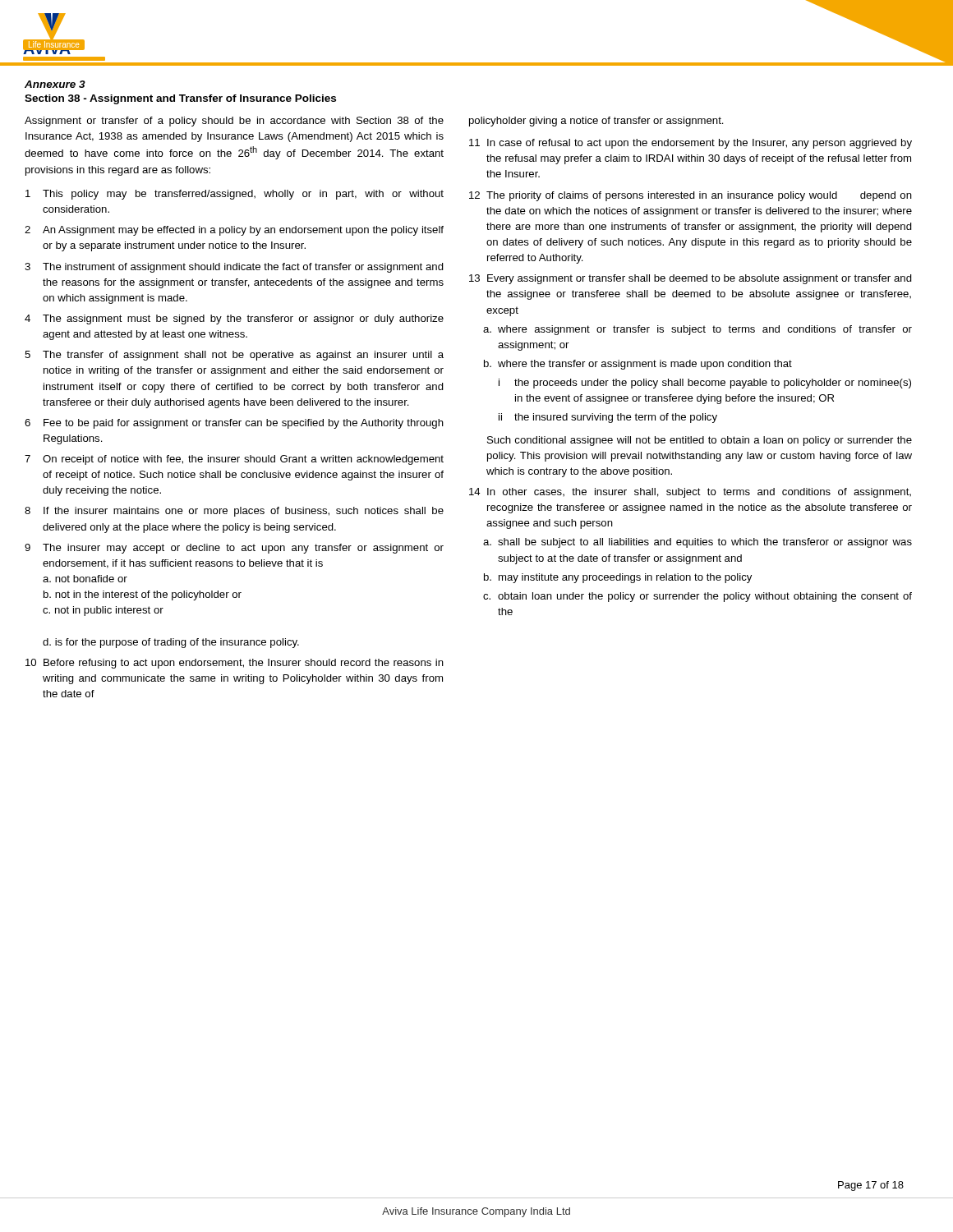This screenshot has height=1232, width=953.
Task: Locate the list item with the text "13 Every assignment or transfer shall be deemed"
Action: 690,294
